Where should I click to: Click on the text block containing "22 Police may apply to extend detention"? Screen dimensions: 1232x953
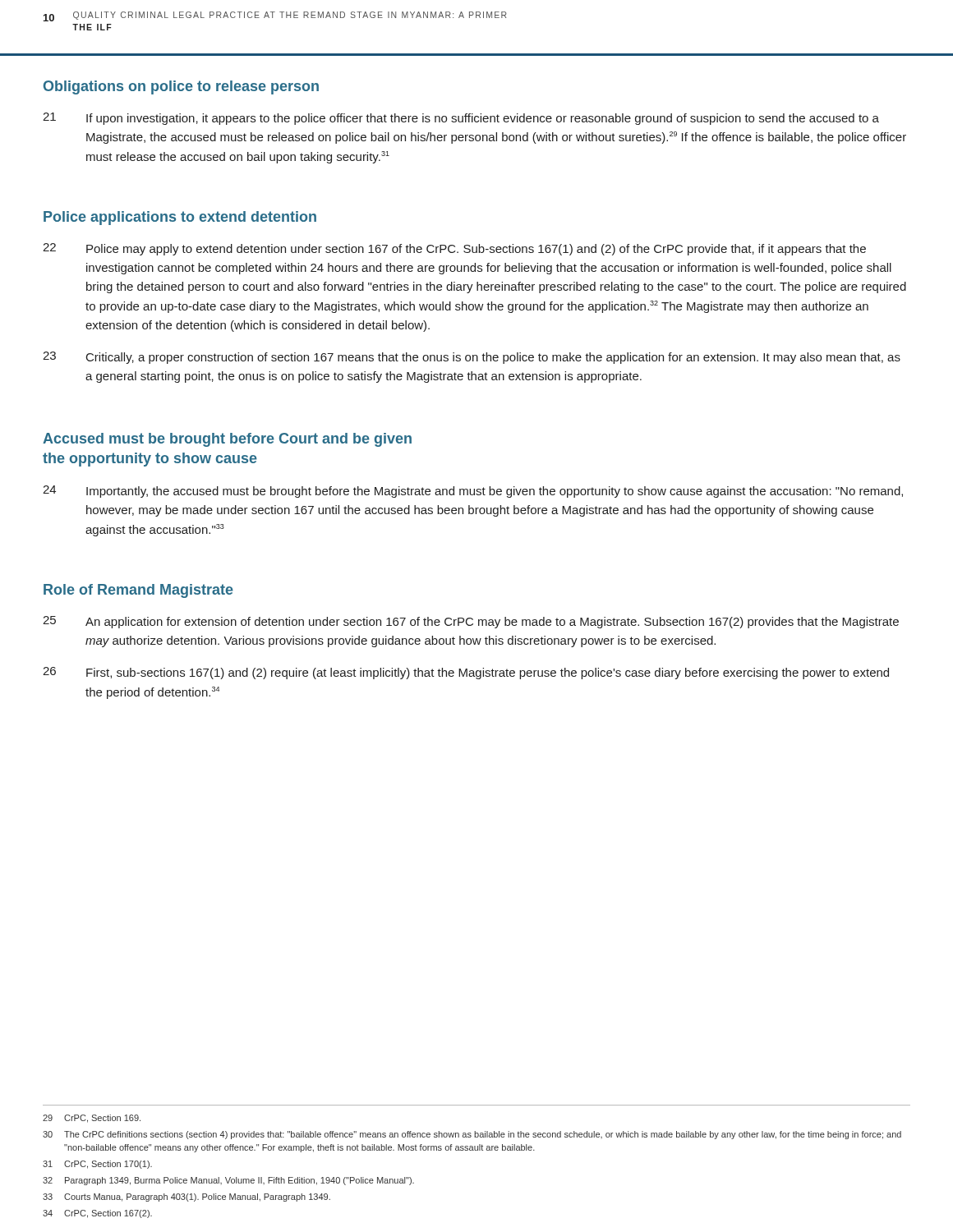point(476,287)
